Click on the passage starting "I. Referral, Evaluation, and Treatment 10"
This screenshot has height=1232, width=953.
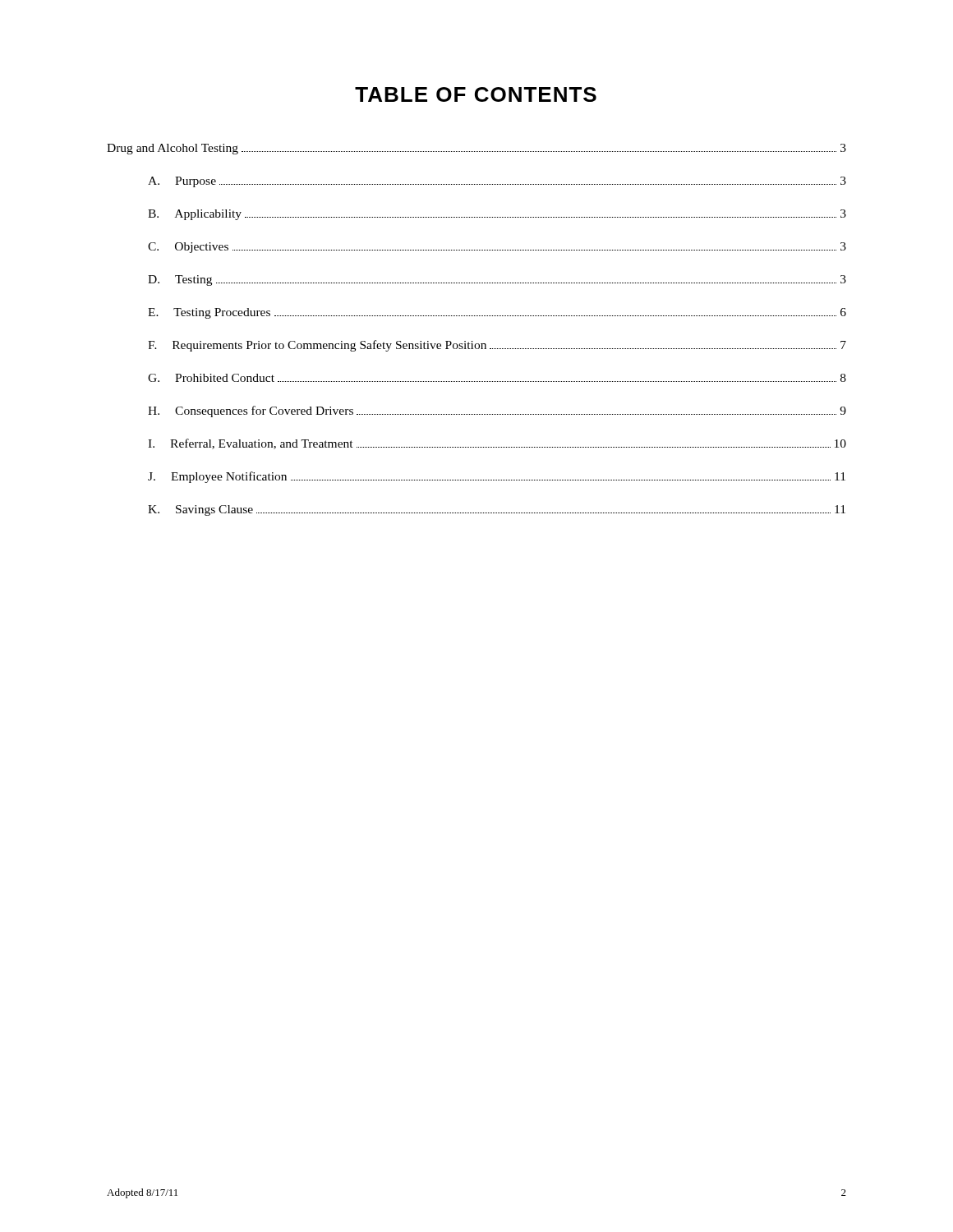[x=497, y=444]
